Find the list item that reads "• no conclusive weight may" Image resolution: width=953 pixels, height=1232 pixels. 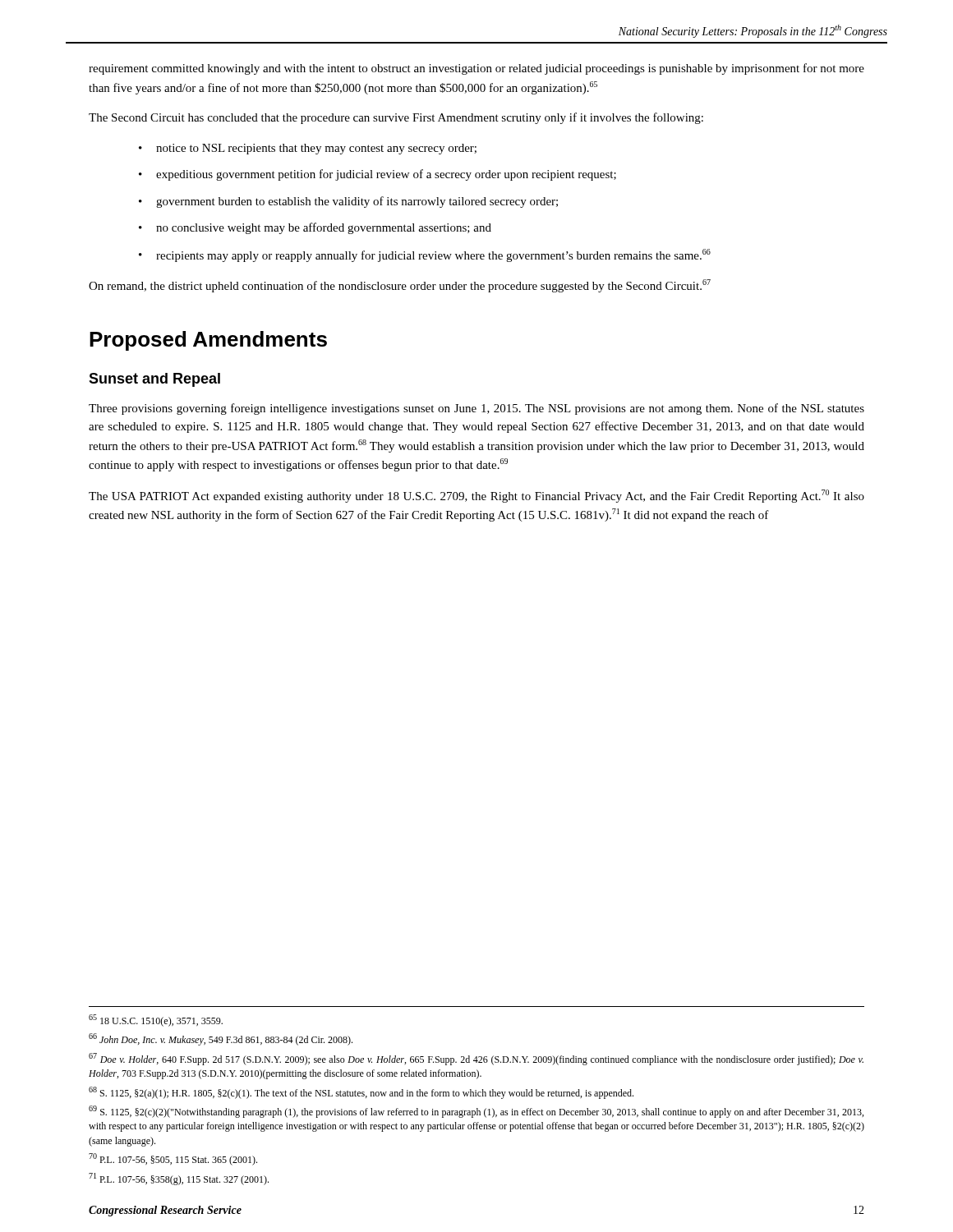click(x=501, y=228)
